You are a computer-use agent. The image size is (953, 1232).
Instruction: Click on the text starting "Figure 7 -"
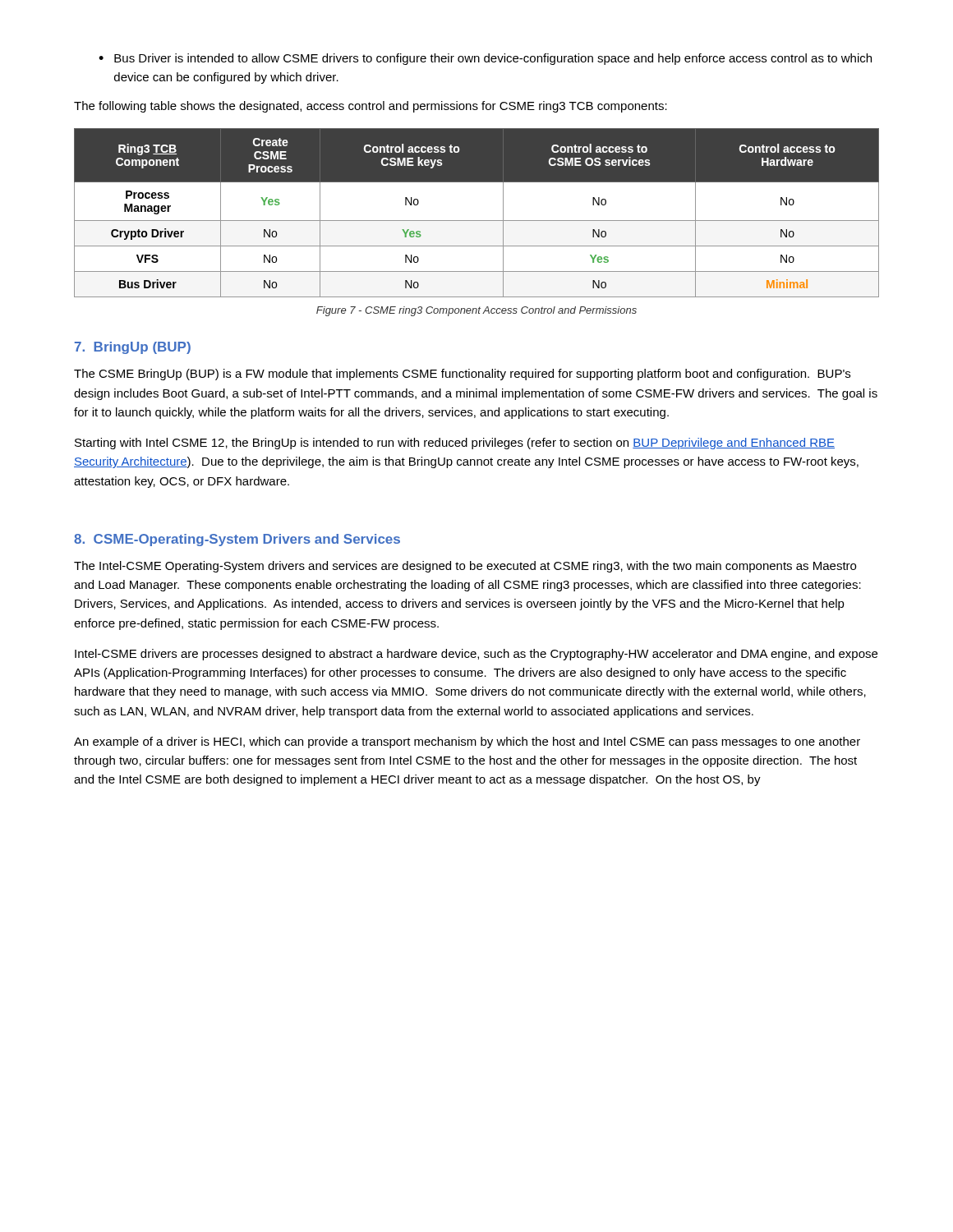point(476,310)
